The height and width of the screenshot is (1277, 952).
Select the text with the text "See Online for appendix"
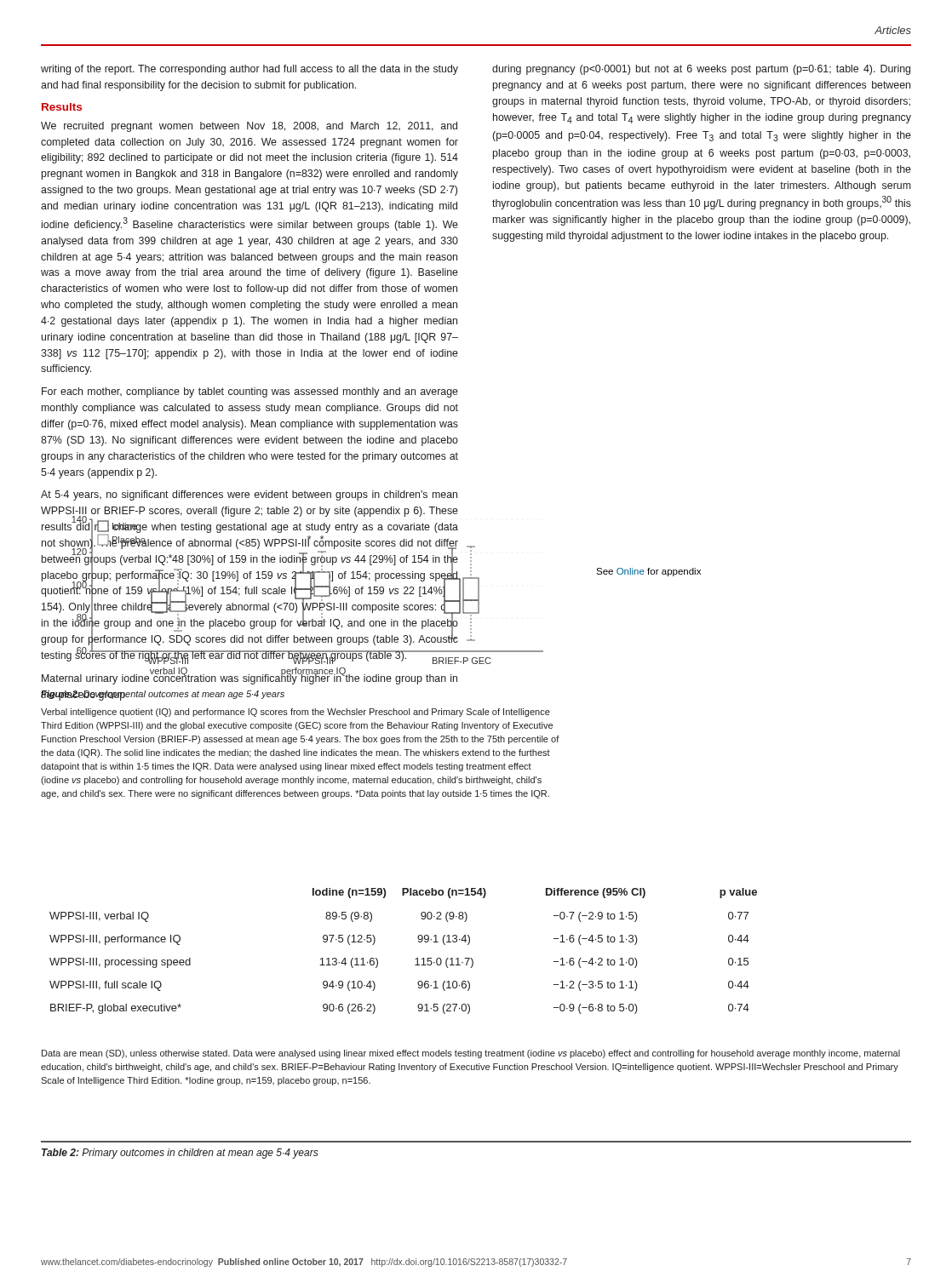point(649,571)
